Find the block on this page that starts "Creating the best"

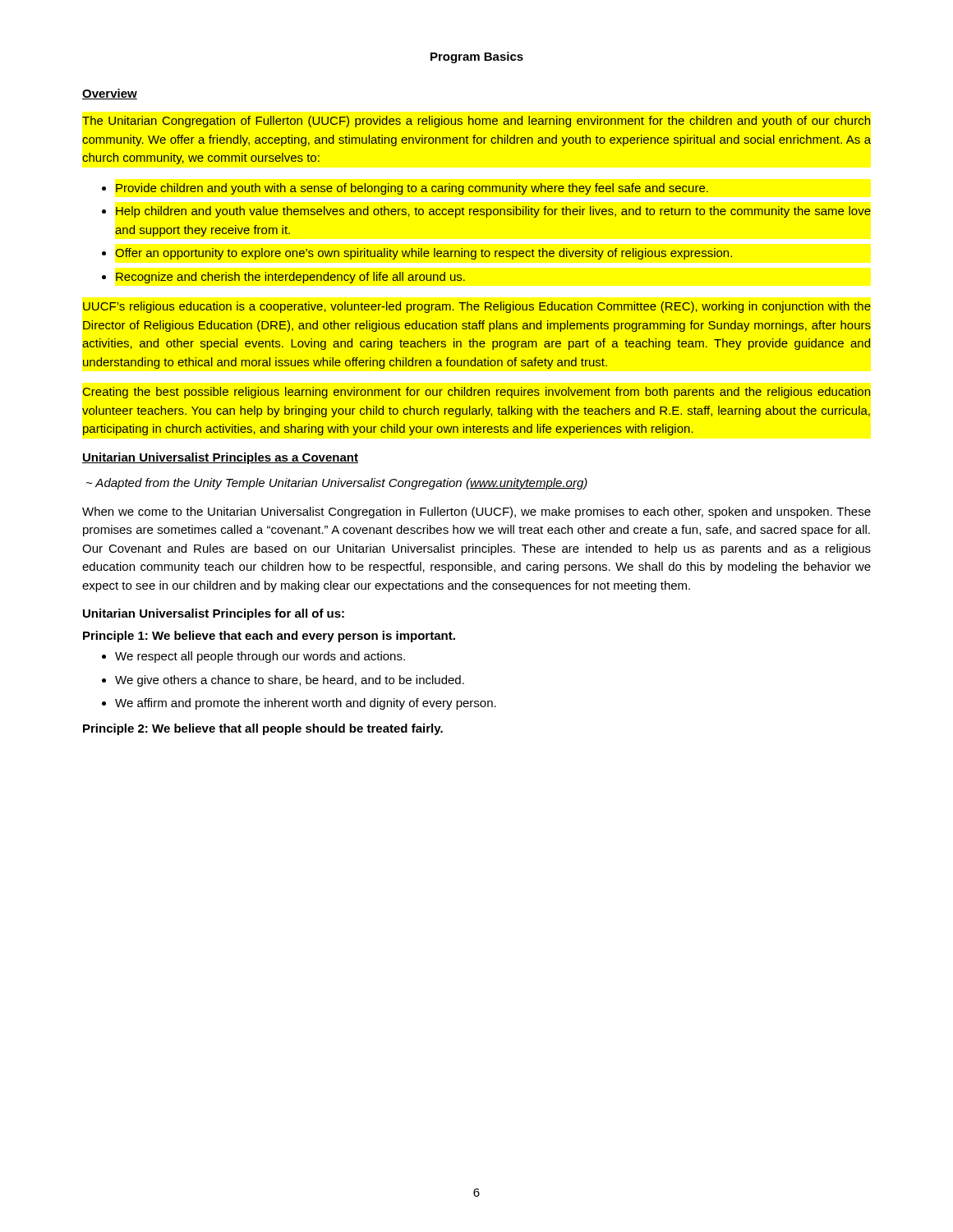coord(476,410)
